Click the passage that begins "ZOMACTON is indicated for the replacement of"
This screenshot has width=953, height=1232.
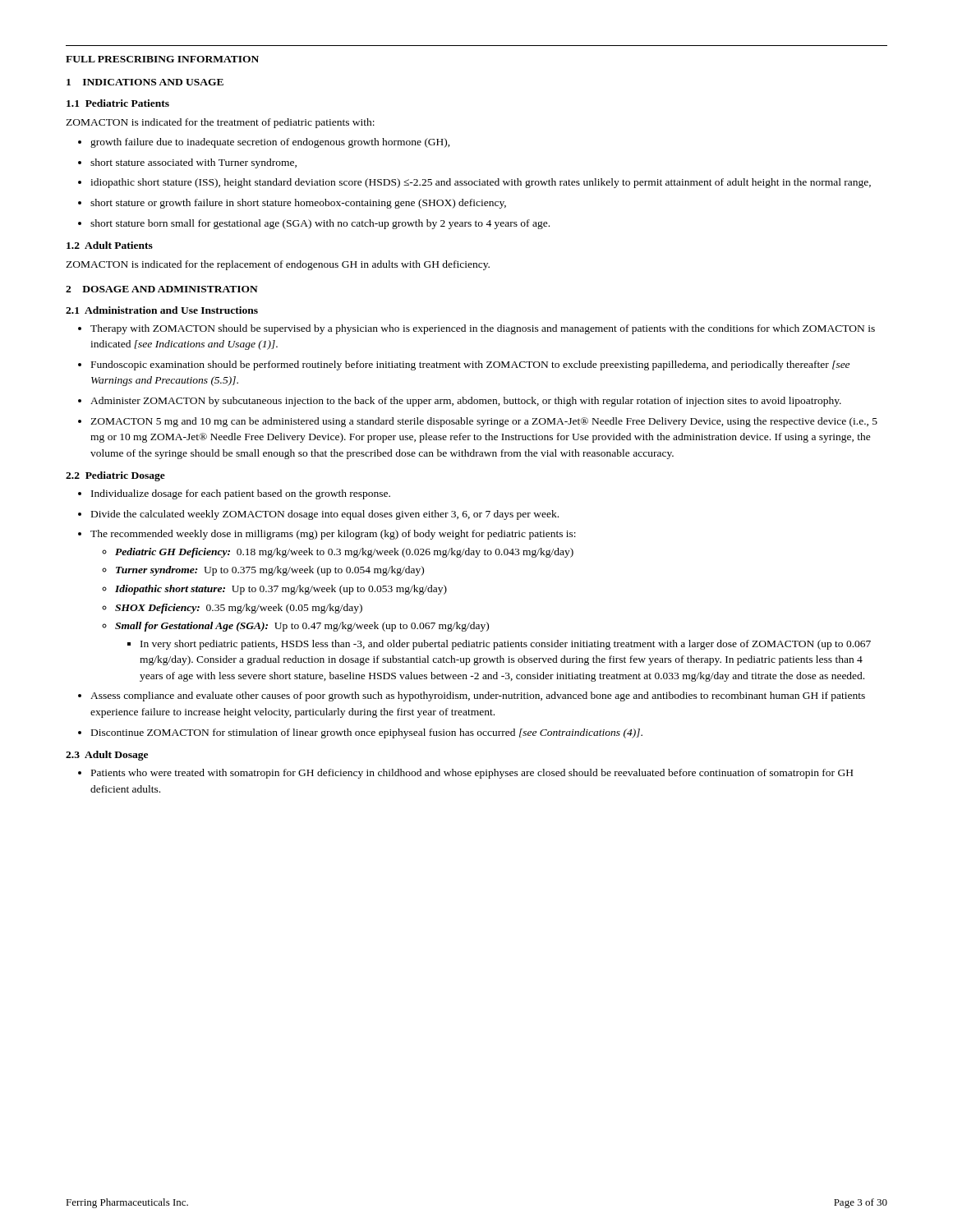pos(476,264)
